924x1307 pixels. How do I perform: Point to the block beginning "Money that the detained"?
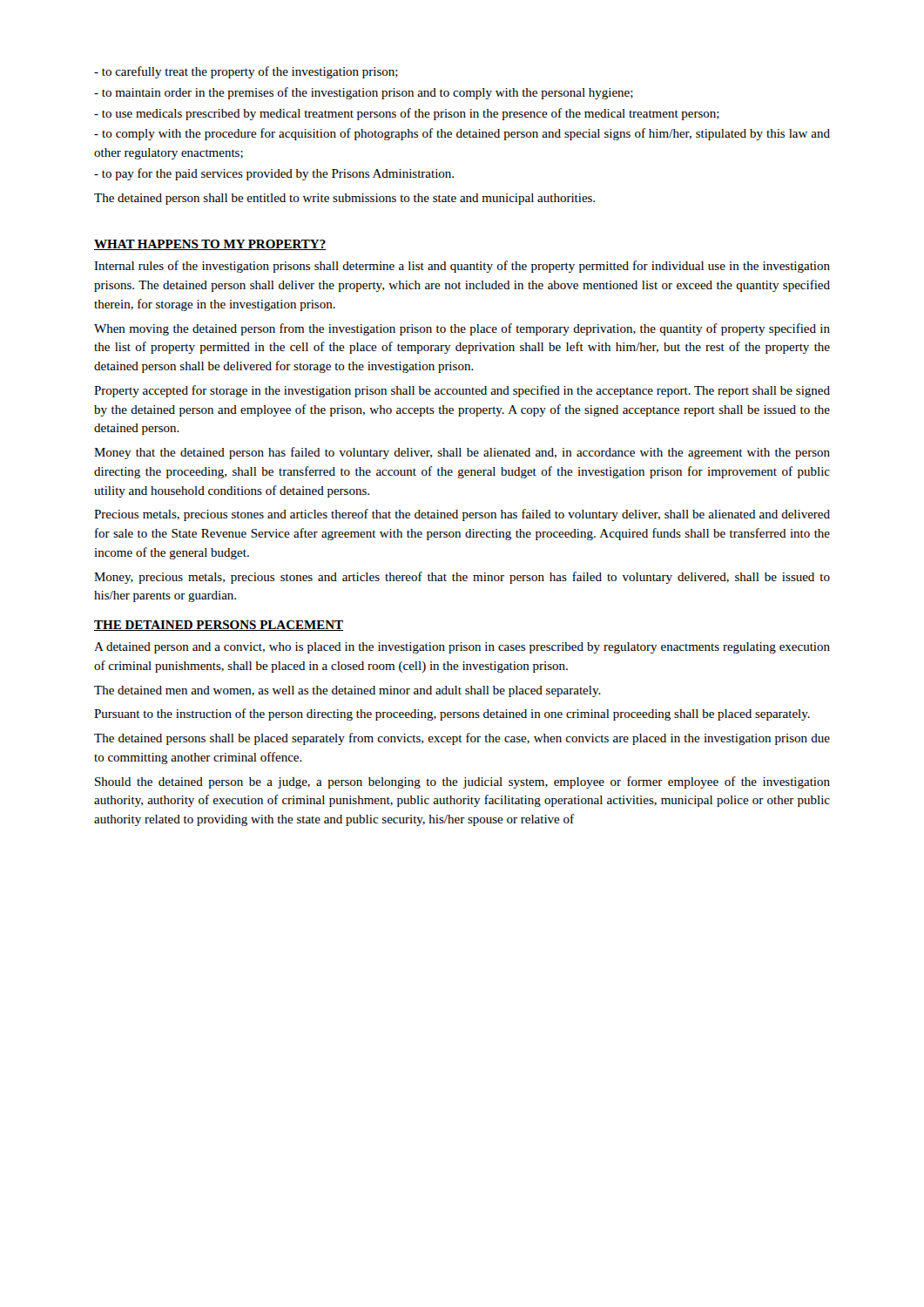click(462, 472)
